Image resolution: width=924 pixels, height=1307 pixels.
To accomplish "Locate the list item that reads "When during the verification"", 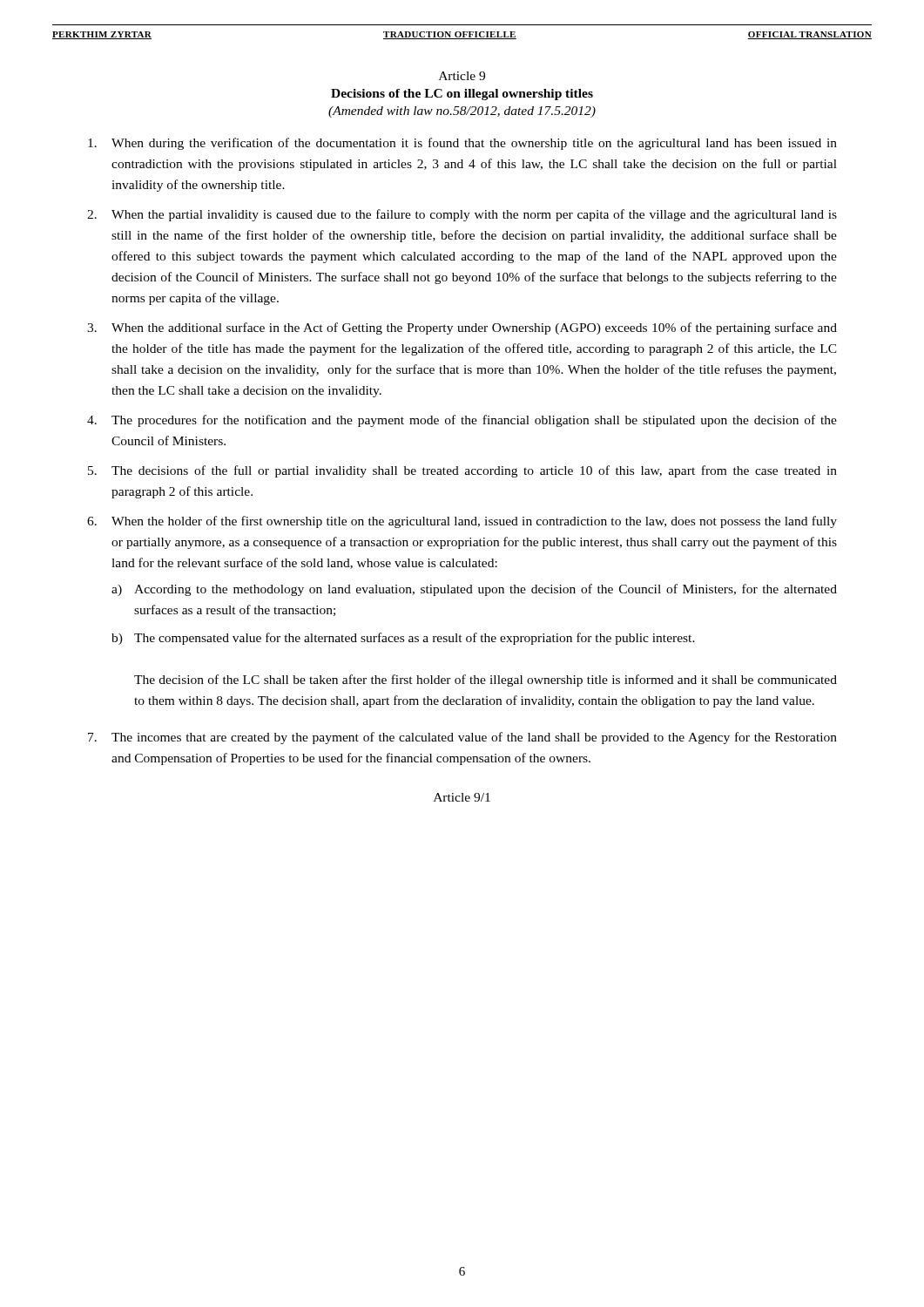I will click(x=474, y=164).
